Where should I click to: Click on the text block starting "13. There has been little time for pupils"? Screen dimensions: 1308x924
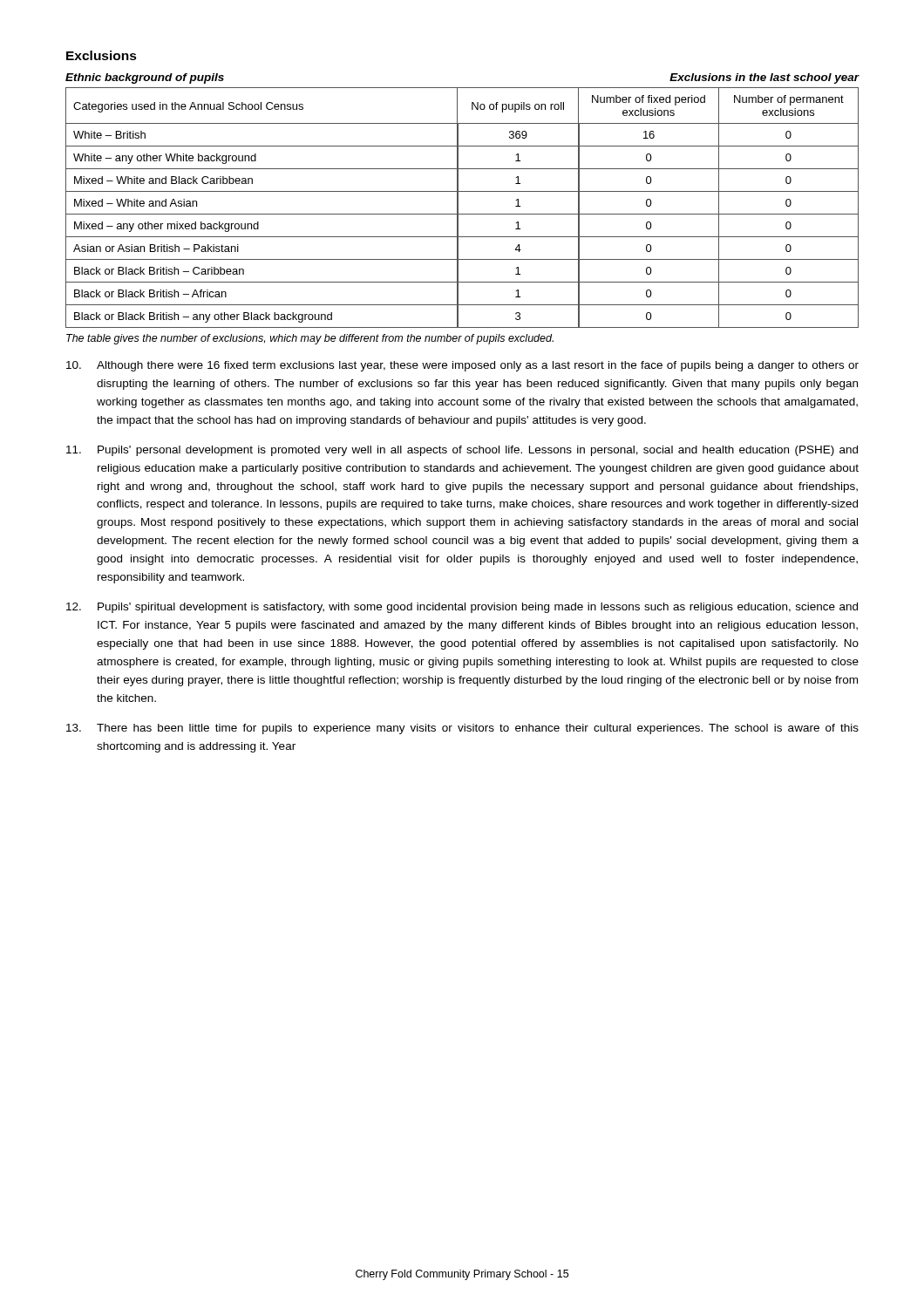tap(462, 737)
